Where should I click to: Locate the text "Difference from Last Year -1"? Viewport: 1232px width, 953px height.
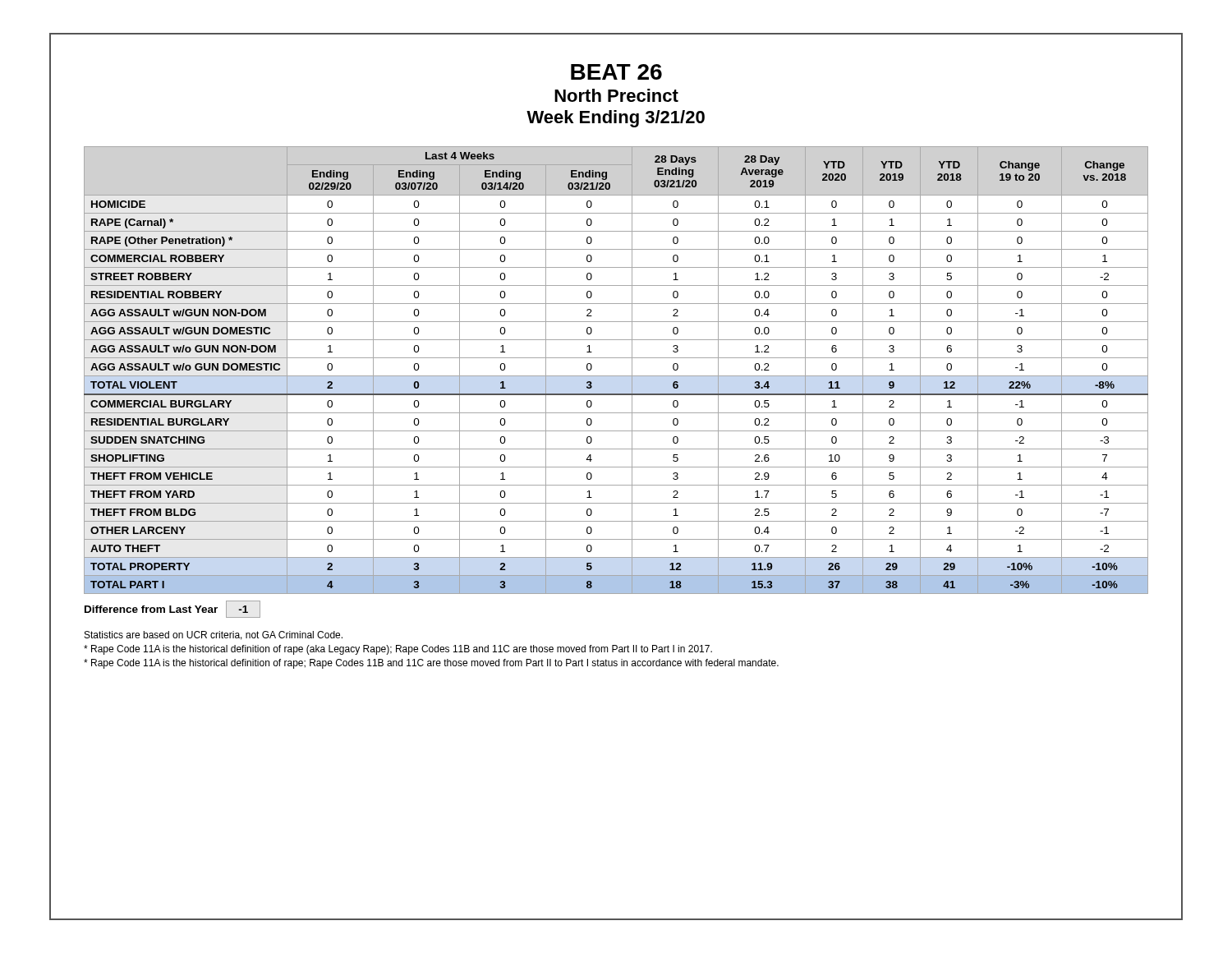pyautogui.click(x=172, y=609)
